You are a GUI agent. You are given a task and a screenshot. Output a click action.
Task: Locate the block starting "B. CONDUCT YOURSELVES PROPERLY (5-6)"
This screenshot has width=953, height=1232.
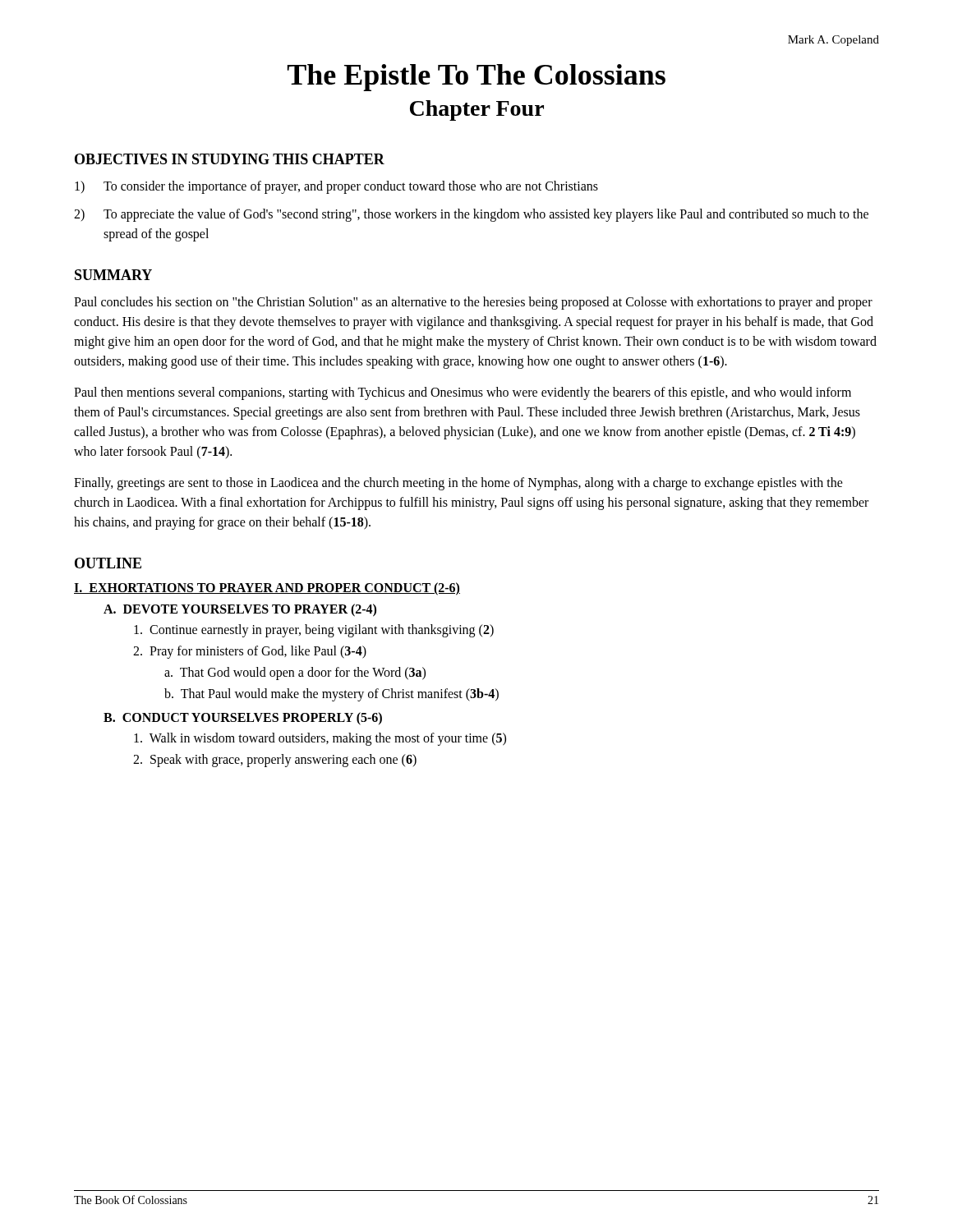tap(243, 717)
